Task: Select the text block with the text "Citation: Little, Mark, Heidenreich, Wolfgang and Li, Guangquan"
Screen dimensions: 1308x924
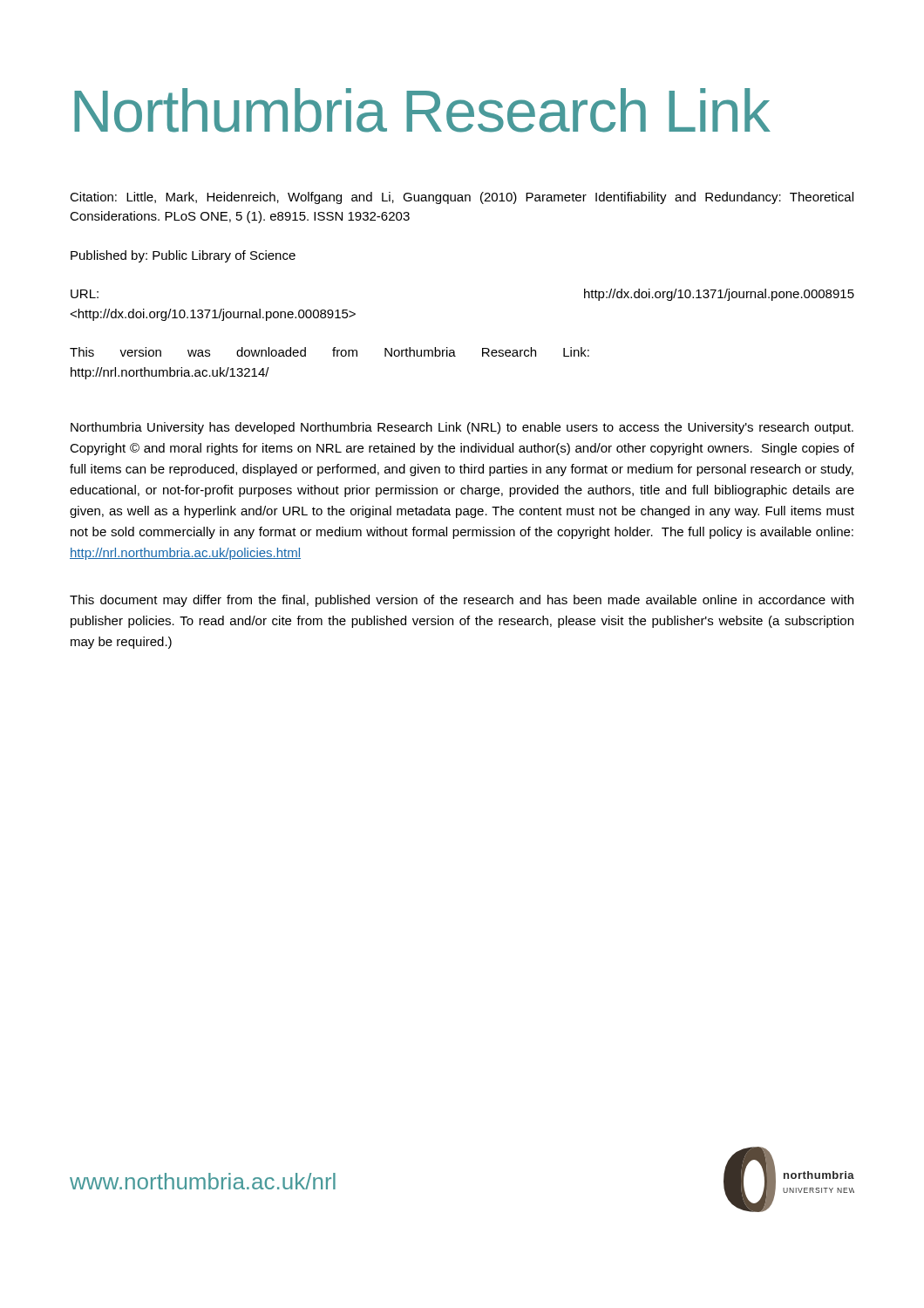Action: click(462, 206)
